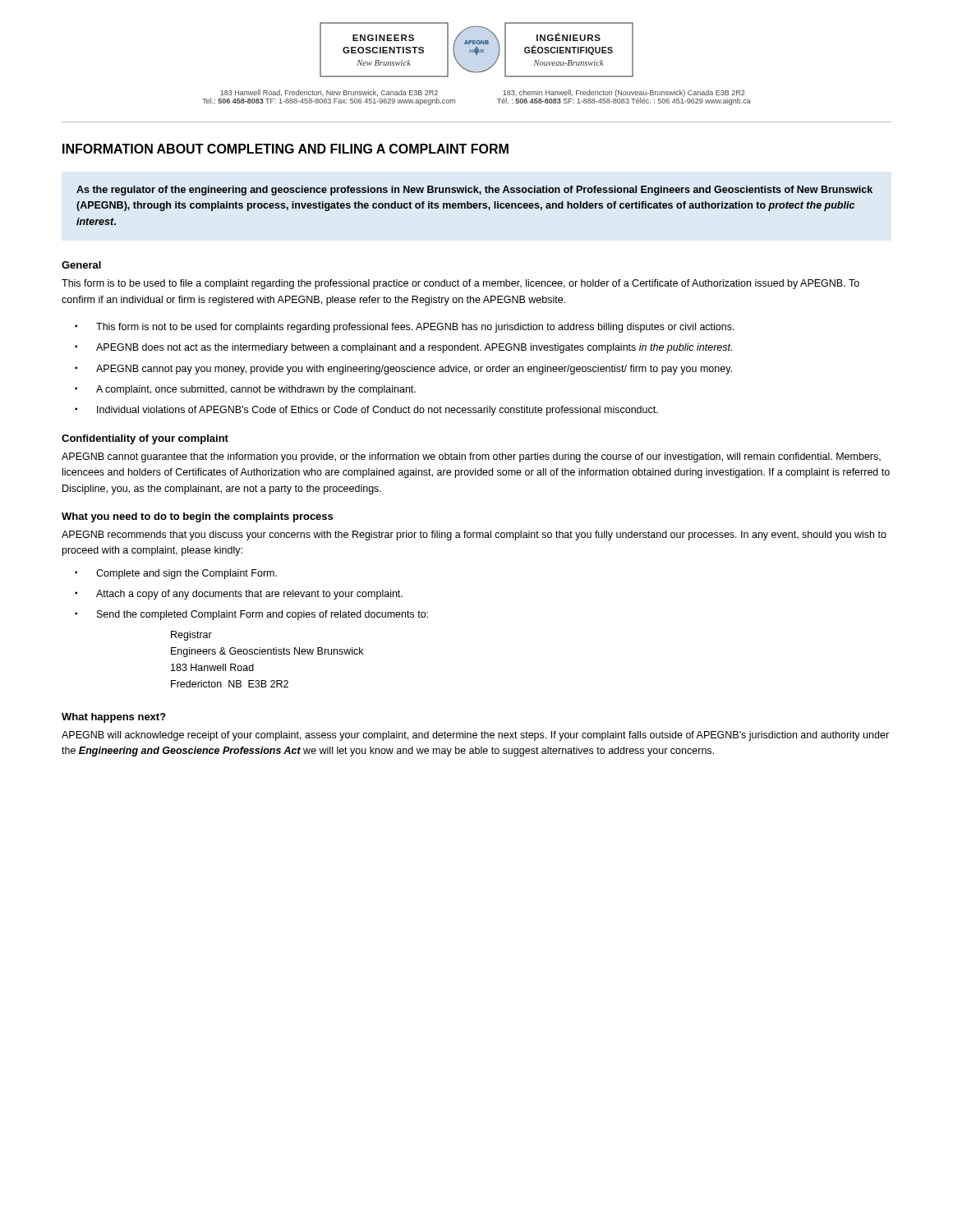
Task: Point to the section header beginning "What you need to do to begin the"
Action: coord(198,516)
